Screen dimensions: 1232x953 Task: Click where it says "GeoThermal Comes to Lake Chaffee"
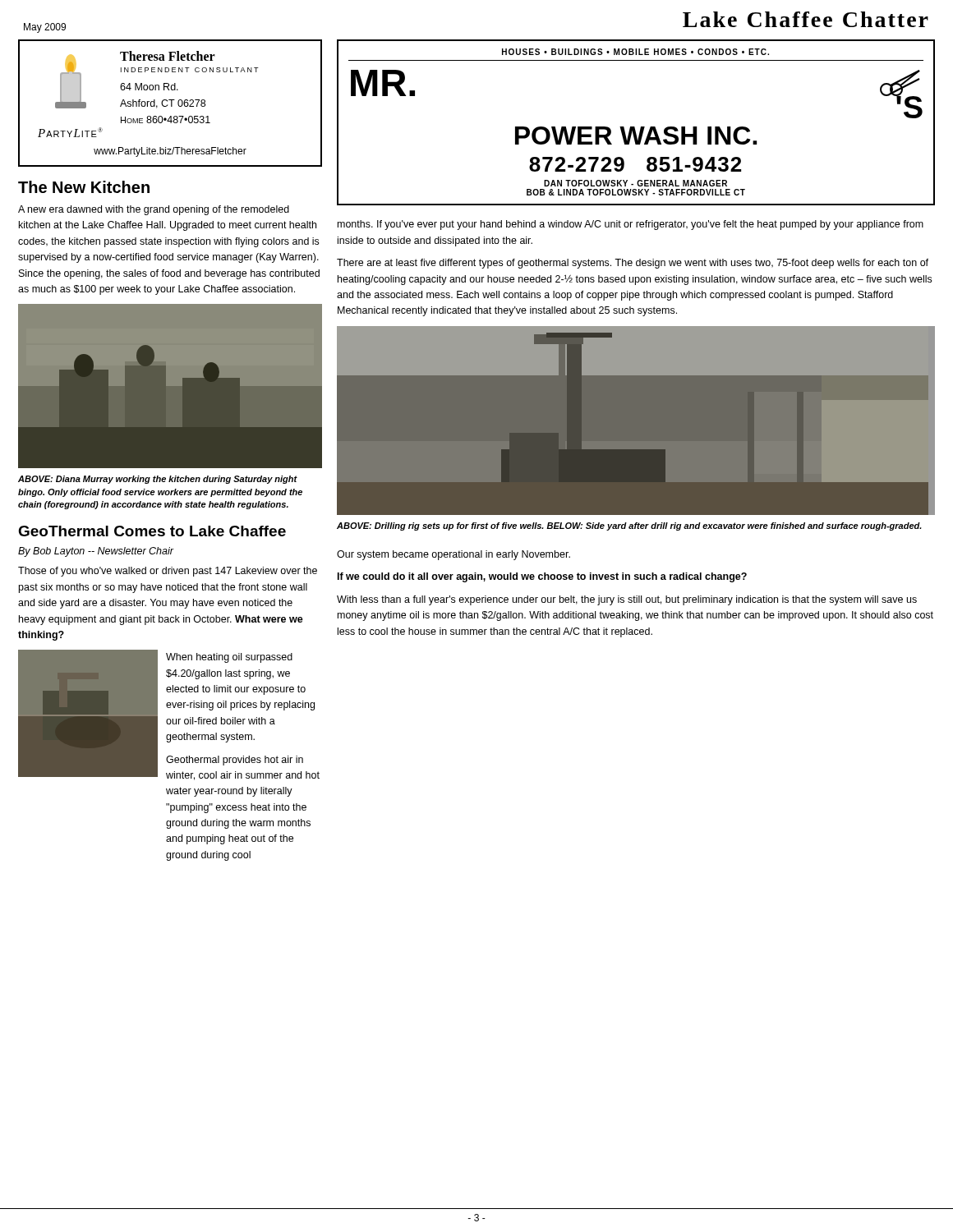(x=152, y=531)
